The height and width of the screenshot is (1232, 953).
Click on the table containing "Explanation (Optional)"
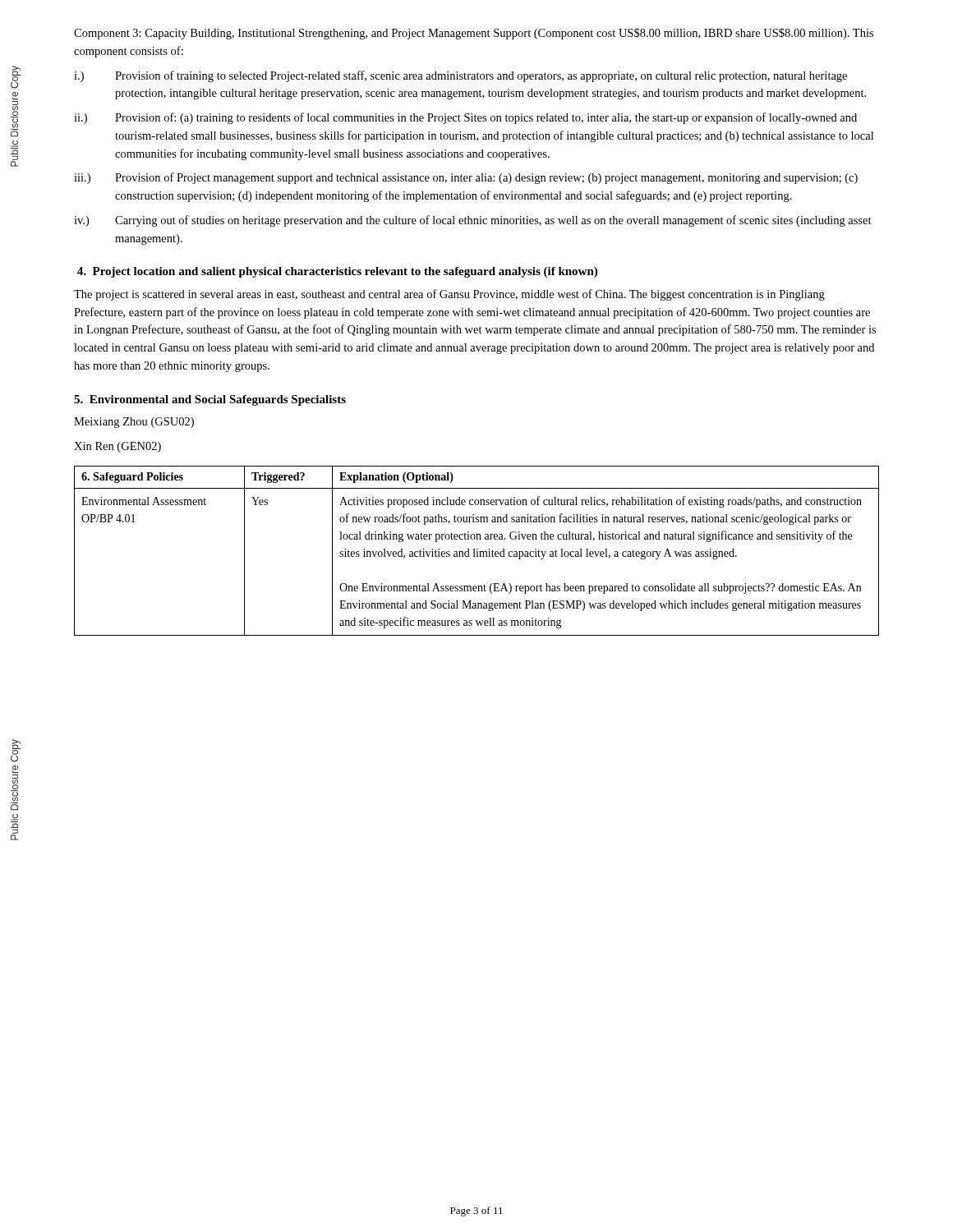click(x=476, y=550)
